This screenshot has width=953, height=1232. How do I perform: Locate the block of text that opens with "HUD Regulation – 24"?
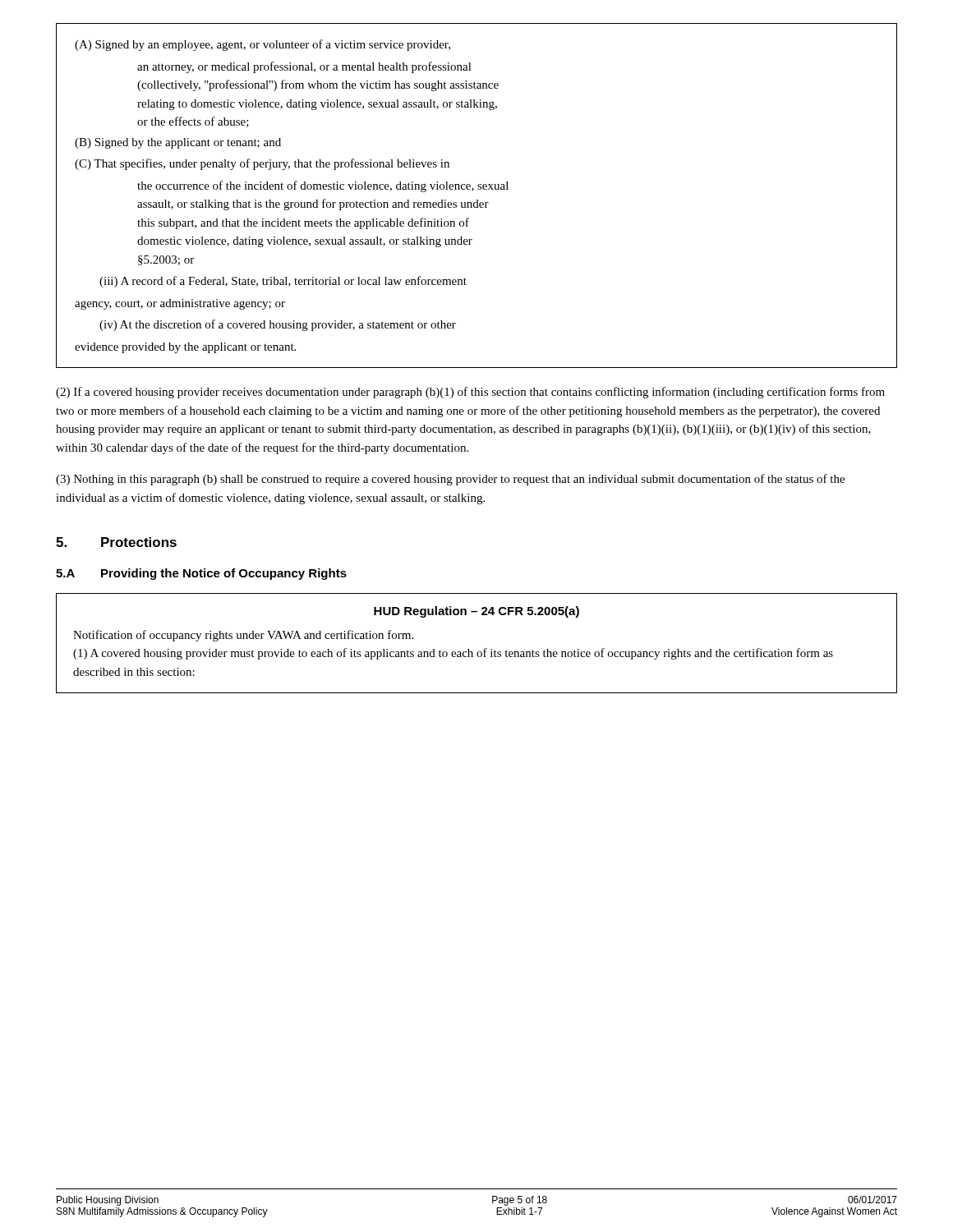click(476, 612)
